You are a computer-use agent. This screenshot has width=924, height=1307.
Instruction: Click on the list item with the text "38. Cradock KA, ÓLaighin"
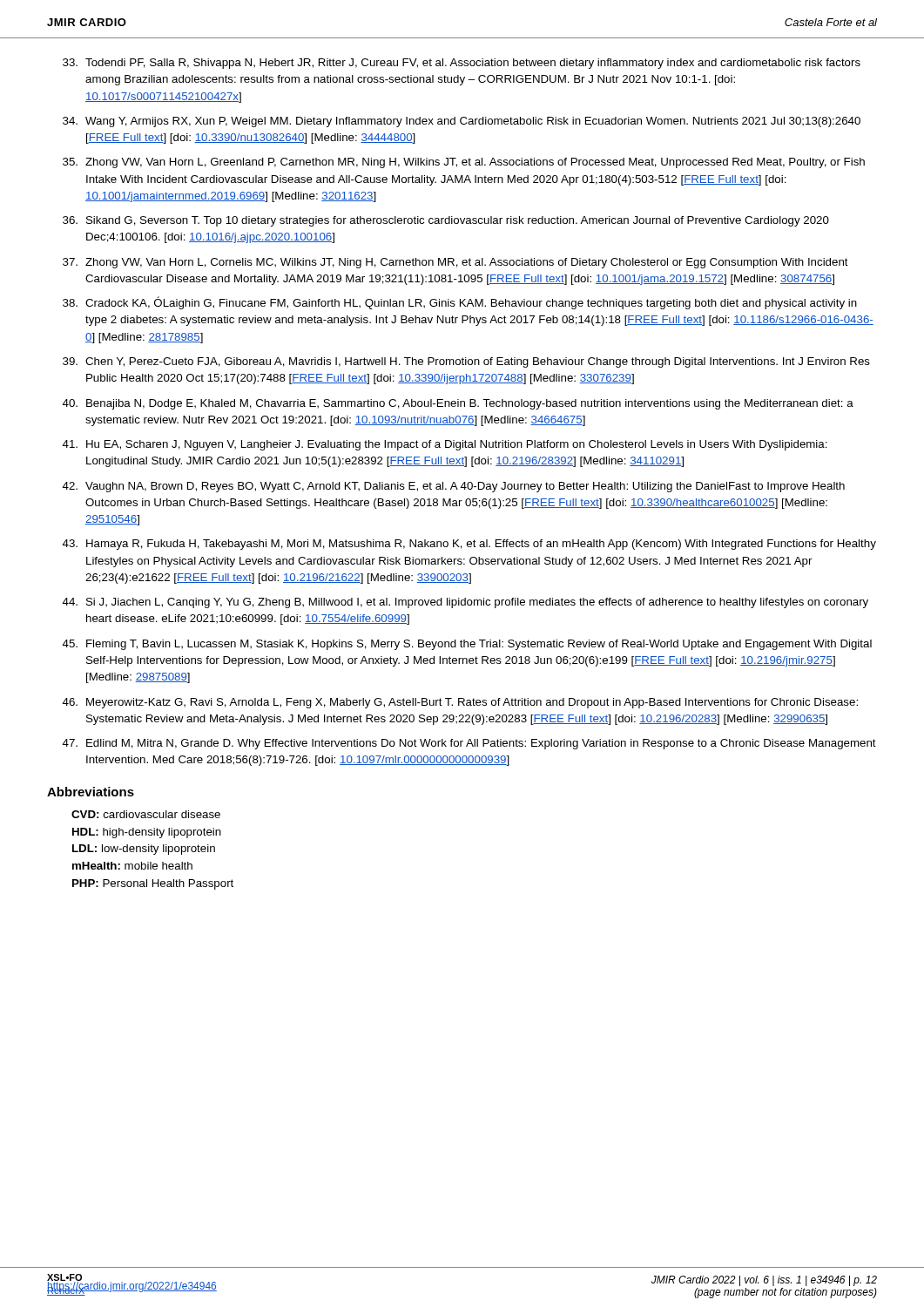point(462,320)
